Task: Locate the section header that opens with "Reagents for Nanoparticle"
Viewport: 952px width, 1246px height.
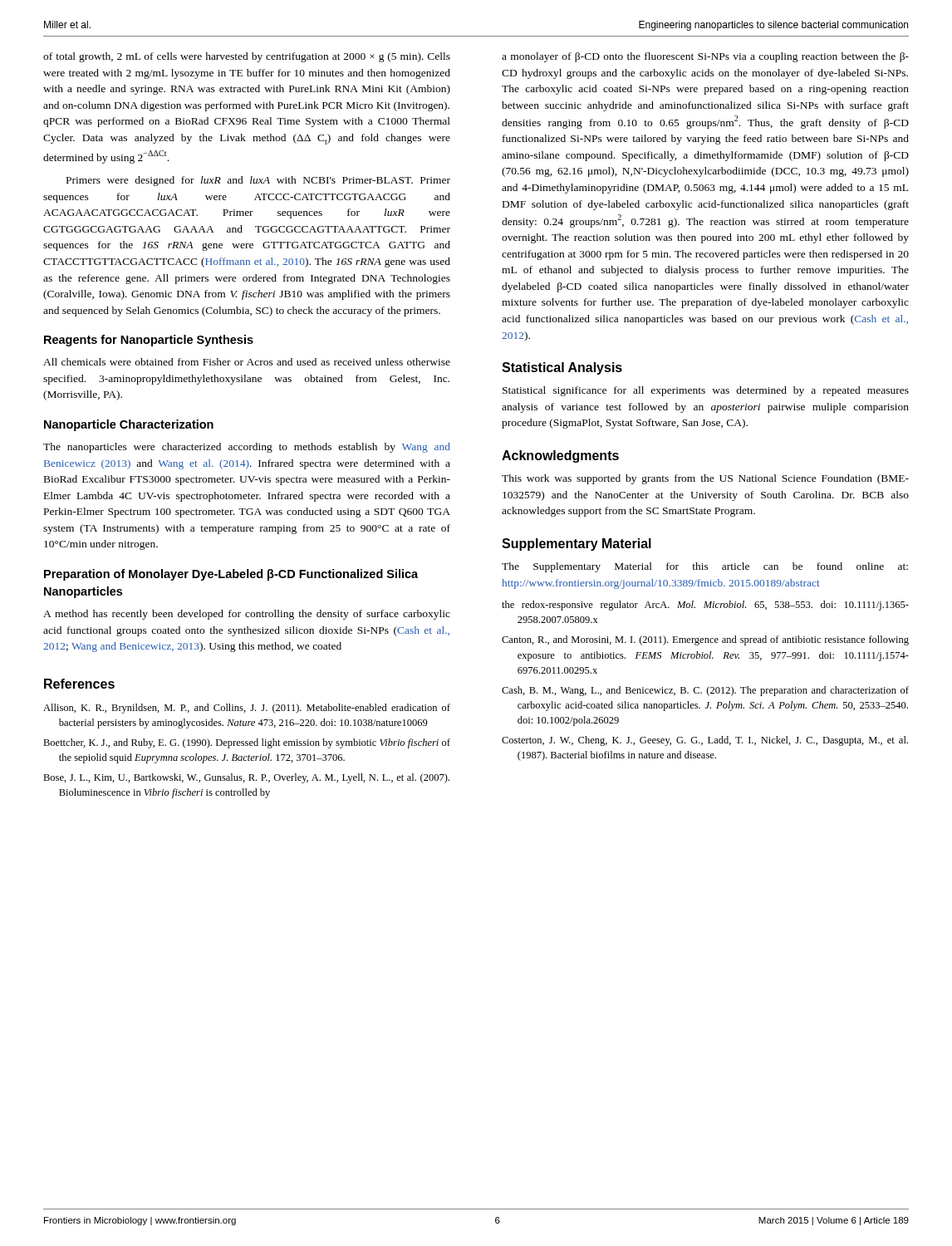Action: click(148, 340)
